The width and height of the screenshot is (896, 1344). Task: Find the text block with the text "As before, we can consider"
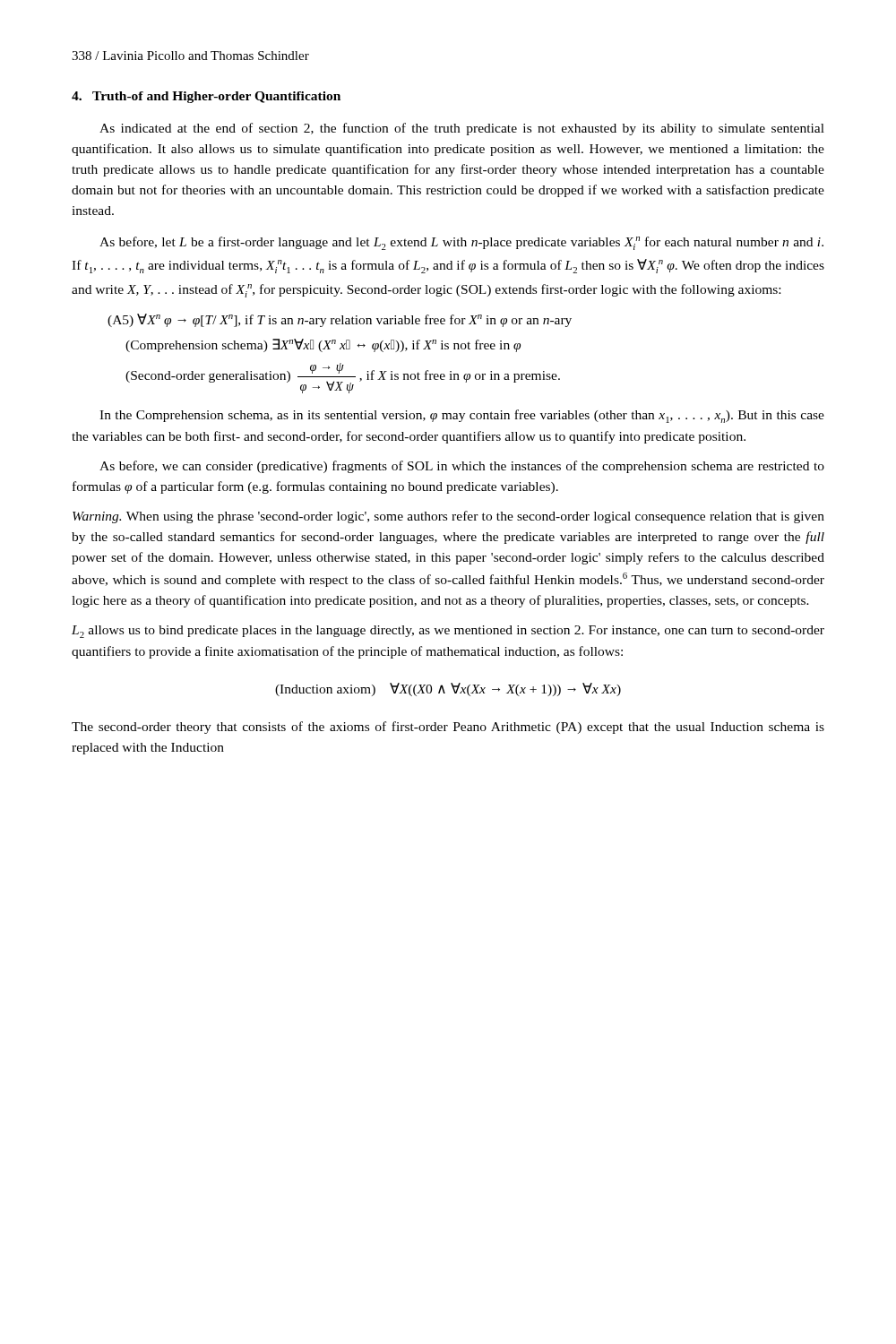tap(448, 476)
